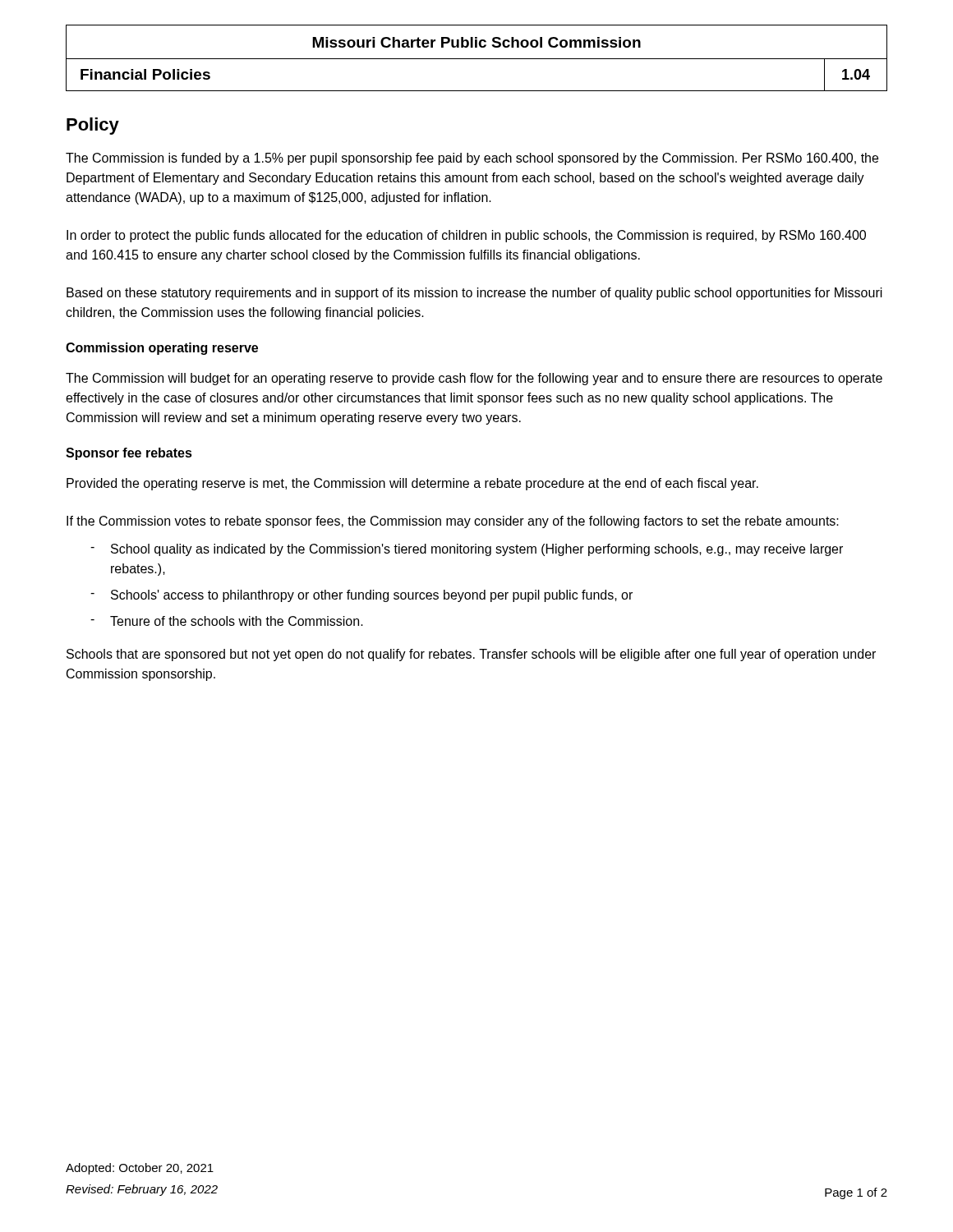Where is the passage that starts "- School quality as indicated"?

click(476, 559)
